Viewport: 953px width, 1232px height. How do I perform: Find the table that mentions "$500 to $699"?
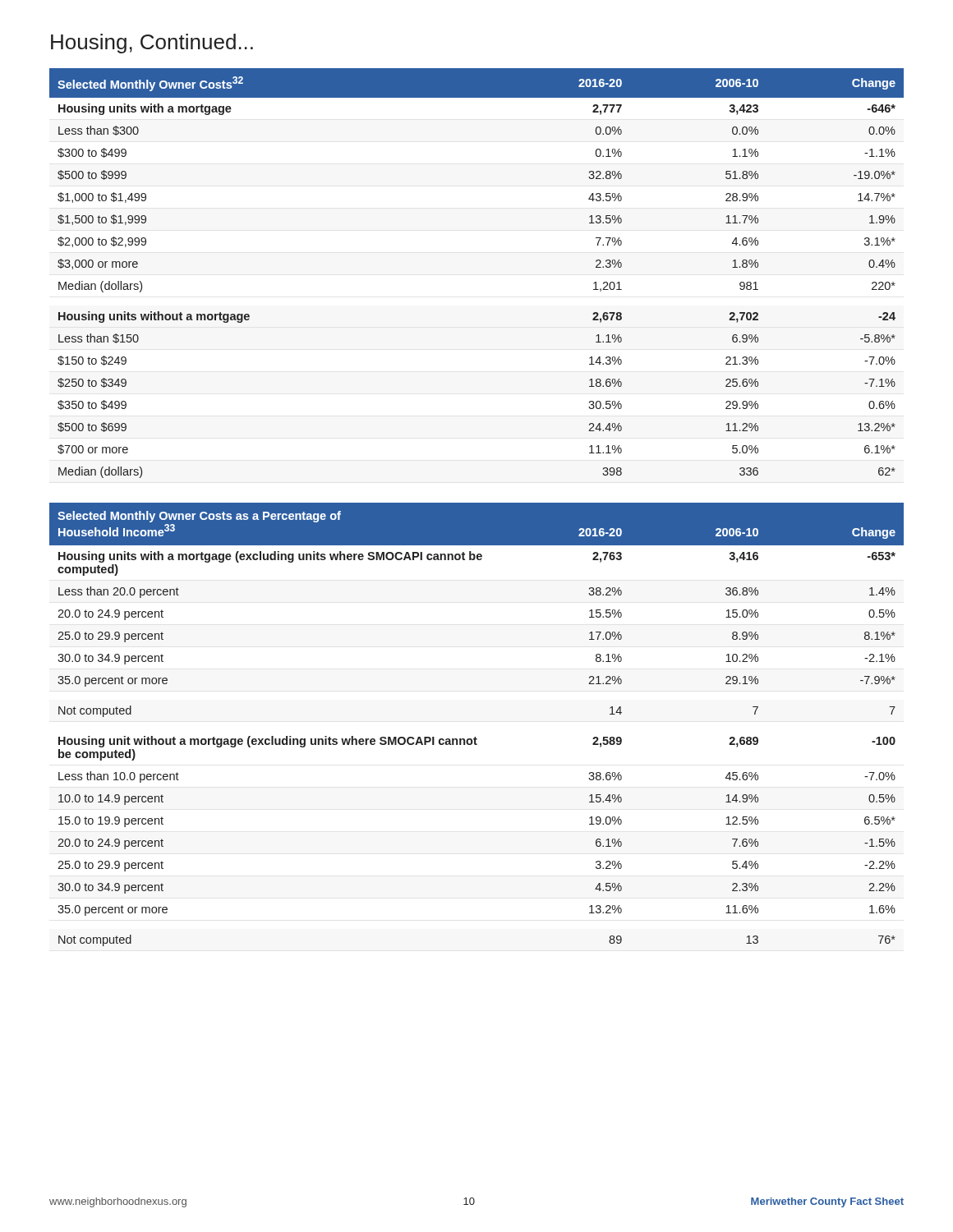pyautogui.click(x=476, y=275)
